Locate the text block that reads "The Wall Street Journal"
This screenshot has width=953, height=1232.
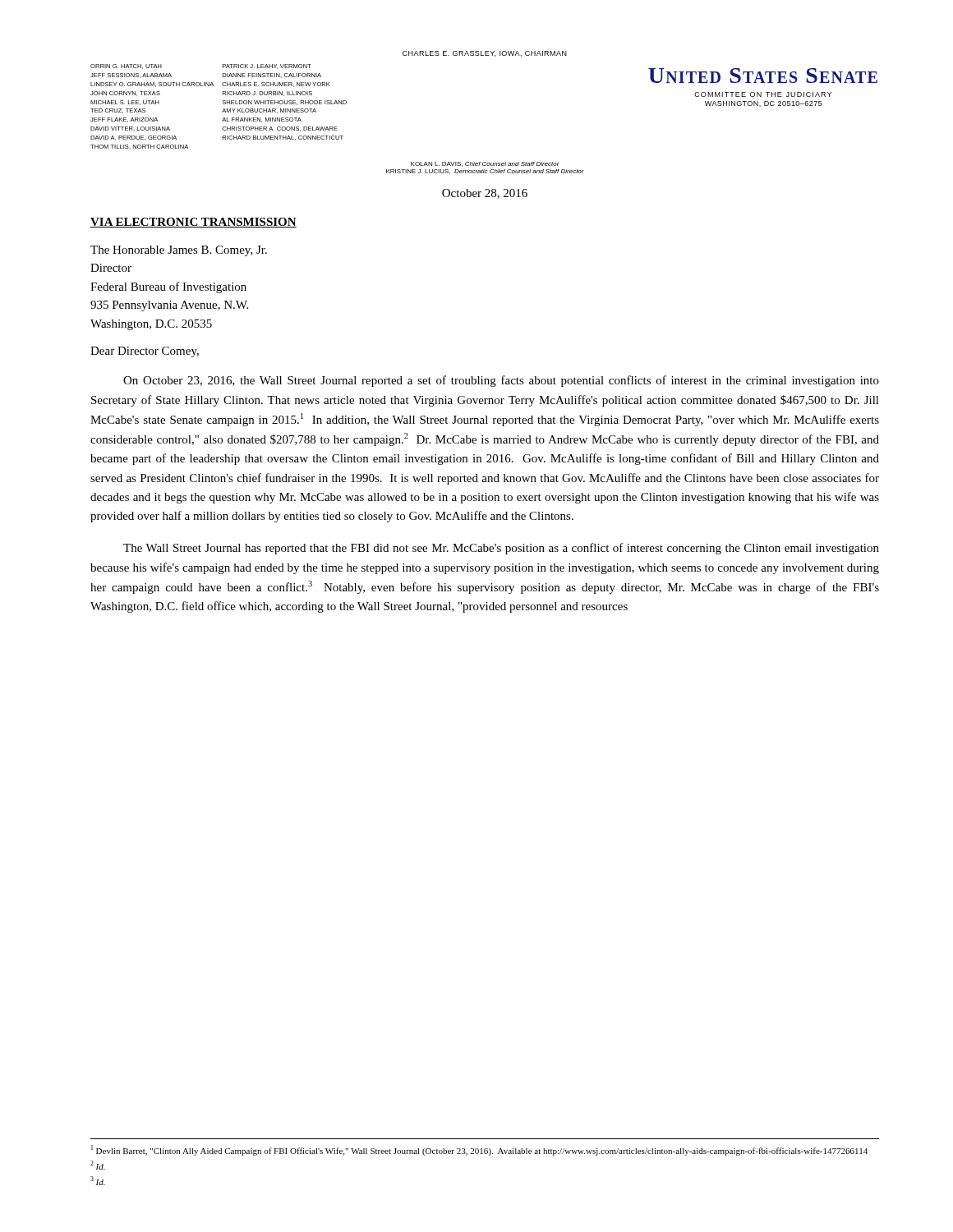tap(485, 577)
